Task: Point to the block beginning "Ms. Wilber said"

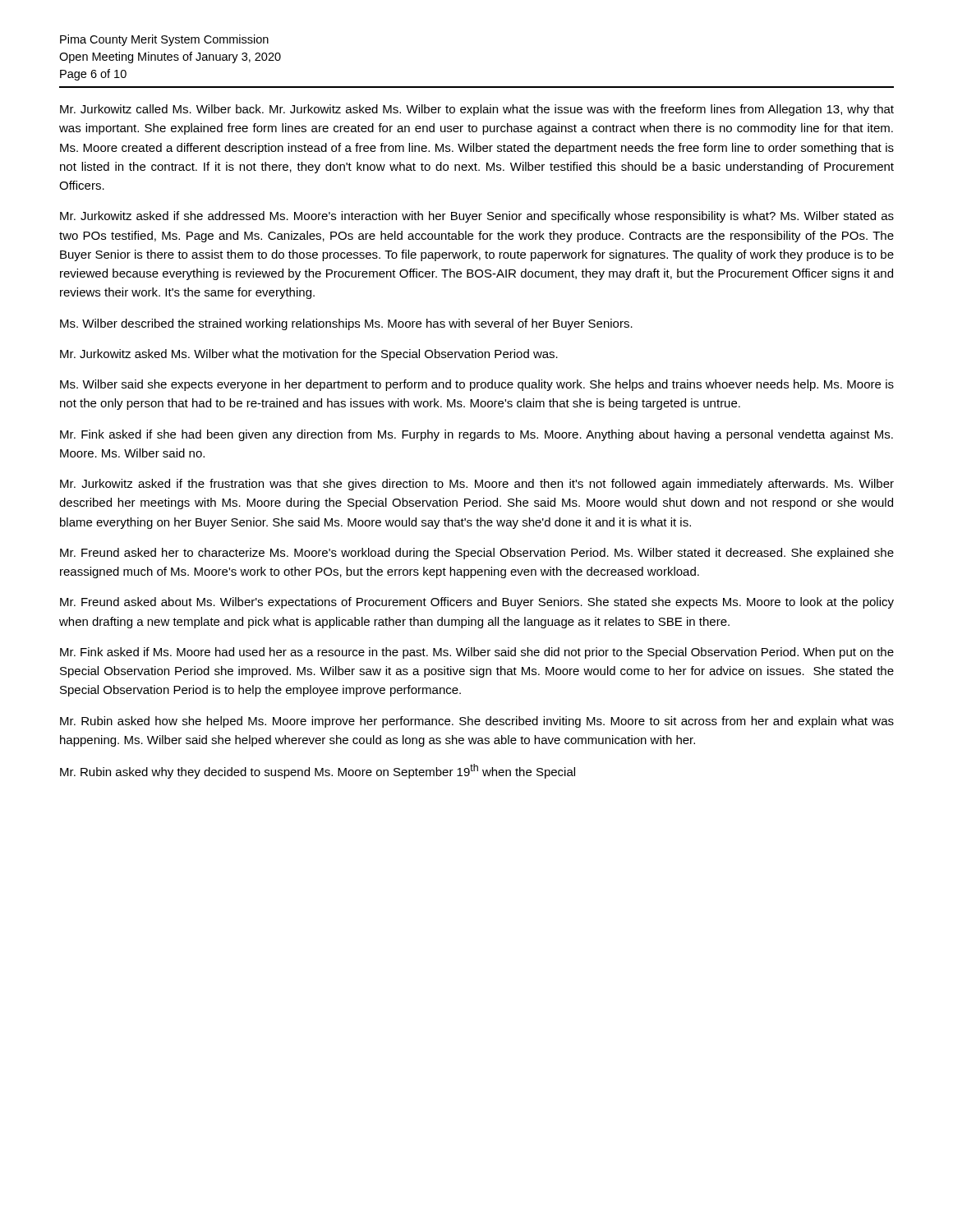Action: (476, 394)
